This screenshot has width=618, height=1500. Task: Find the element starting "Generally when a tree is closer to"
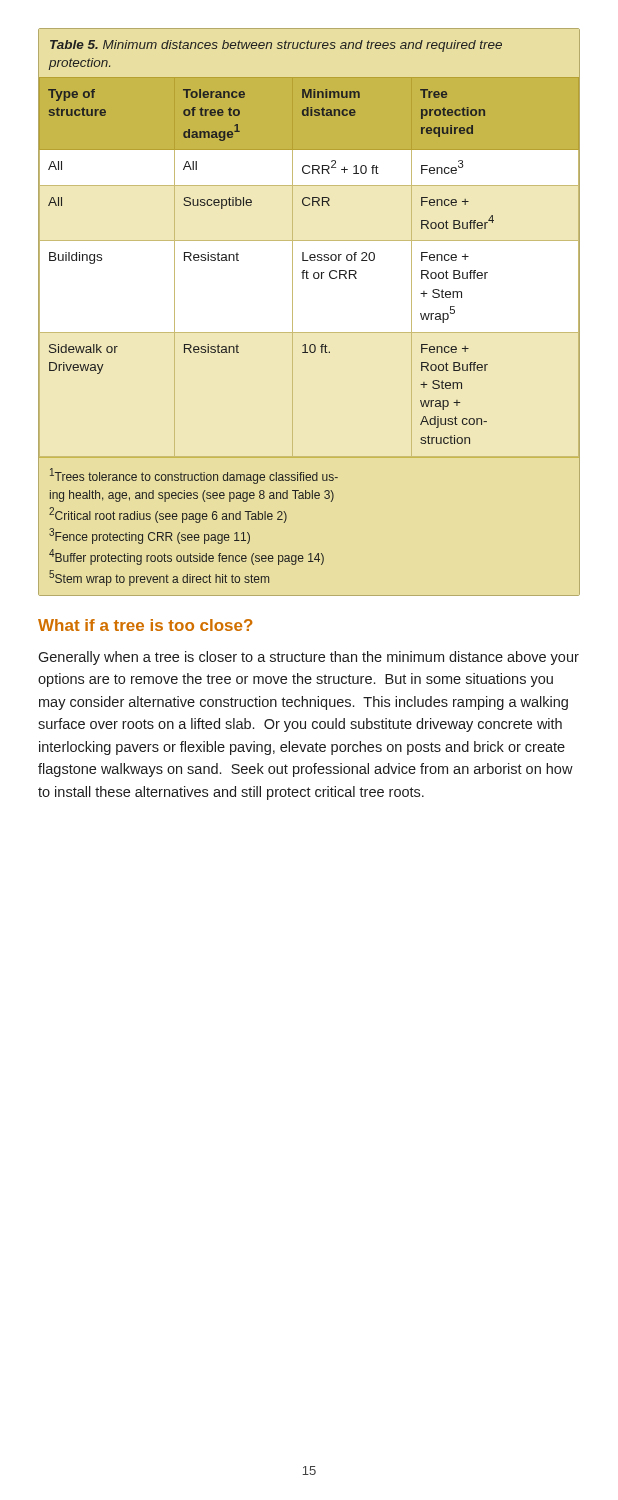308,724
